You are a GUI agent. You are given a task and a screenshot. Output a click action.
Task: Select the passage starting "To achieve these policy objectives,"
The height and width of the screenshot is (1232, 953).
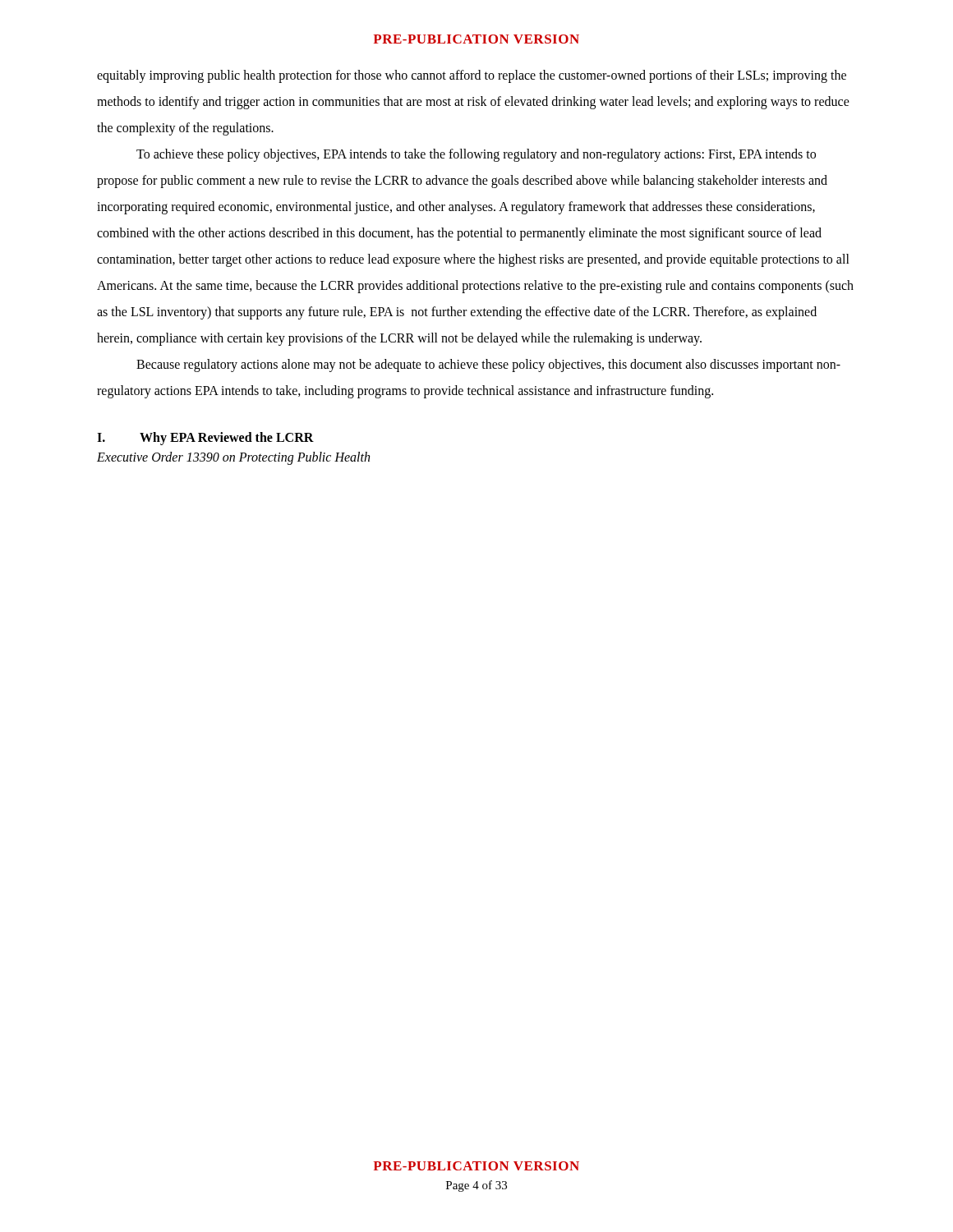point(476,246)
